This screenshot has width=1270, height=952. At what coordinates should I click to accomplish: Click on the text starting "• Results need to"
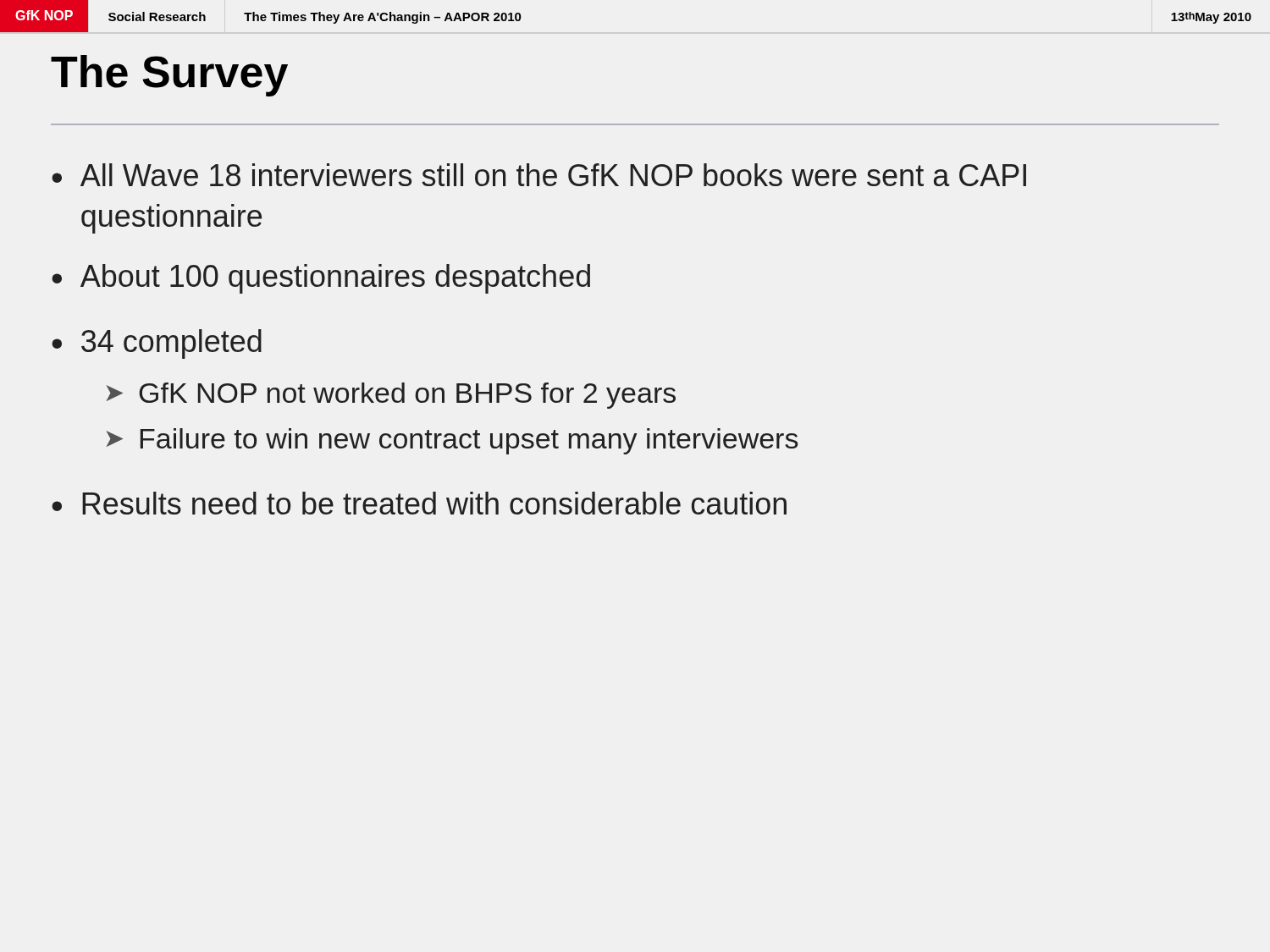pos(635,507)
